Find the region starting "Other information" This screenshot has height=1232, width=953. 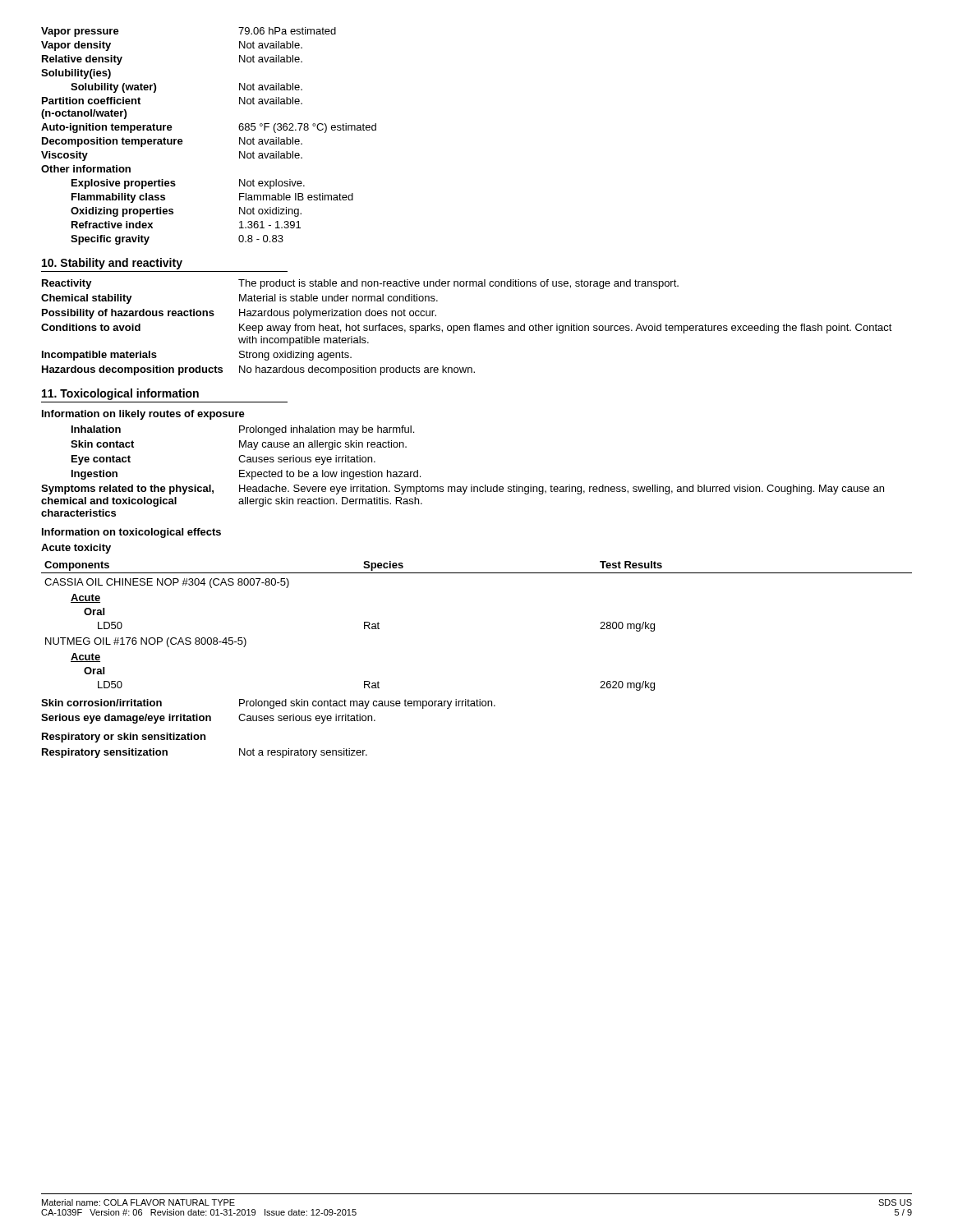coord(86,169)
